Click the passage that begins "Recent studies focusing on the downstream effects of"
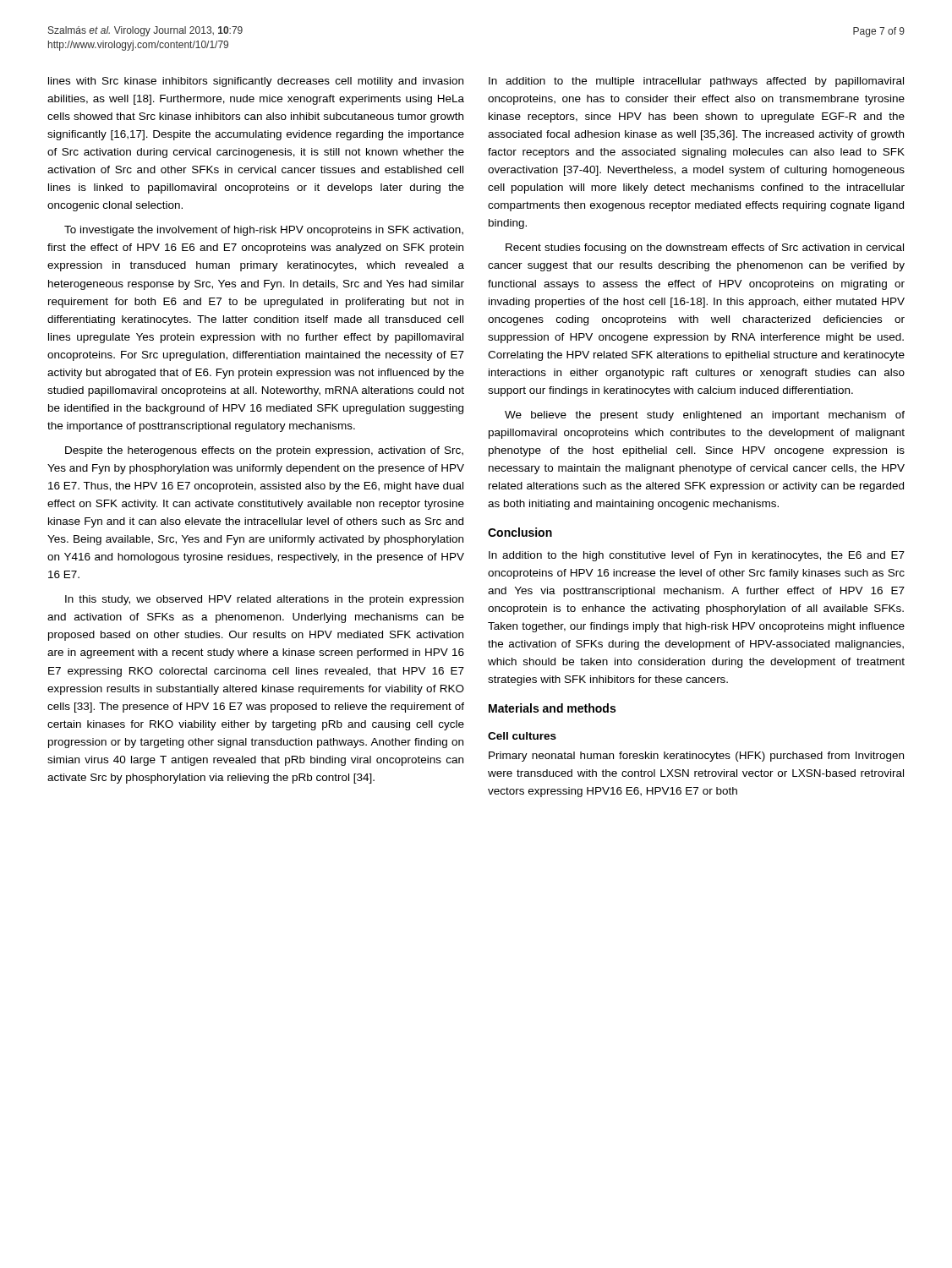This screenshot has width=952, height=1268. 696,319
